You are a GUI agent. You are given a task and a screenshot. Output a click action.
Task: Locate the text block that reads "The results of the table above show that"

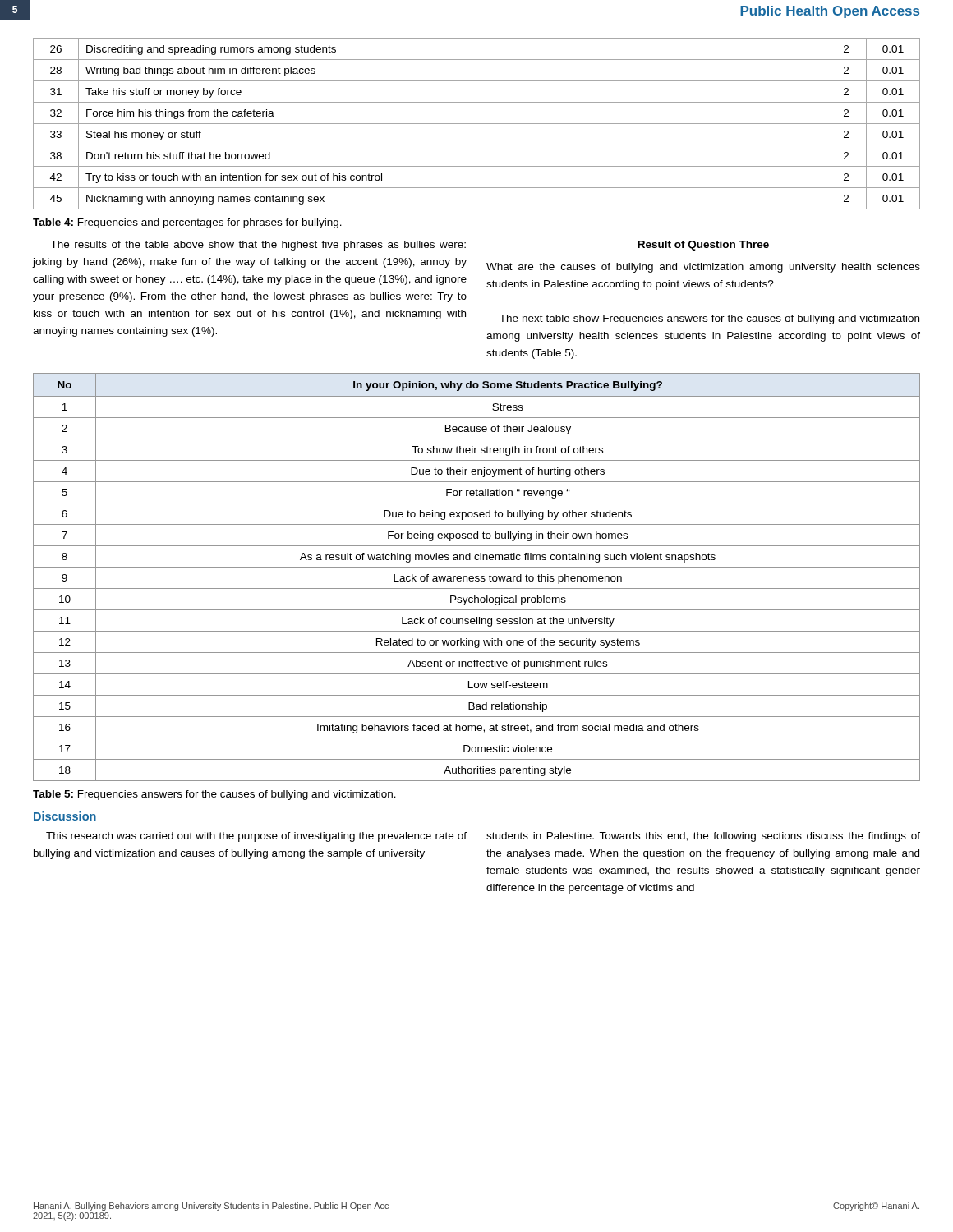point(250,287)
